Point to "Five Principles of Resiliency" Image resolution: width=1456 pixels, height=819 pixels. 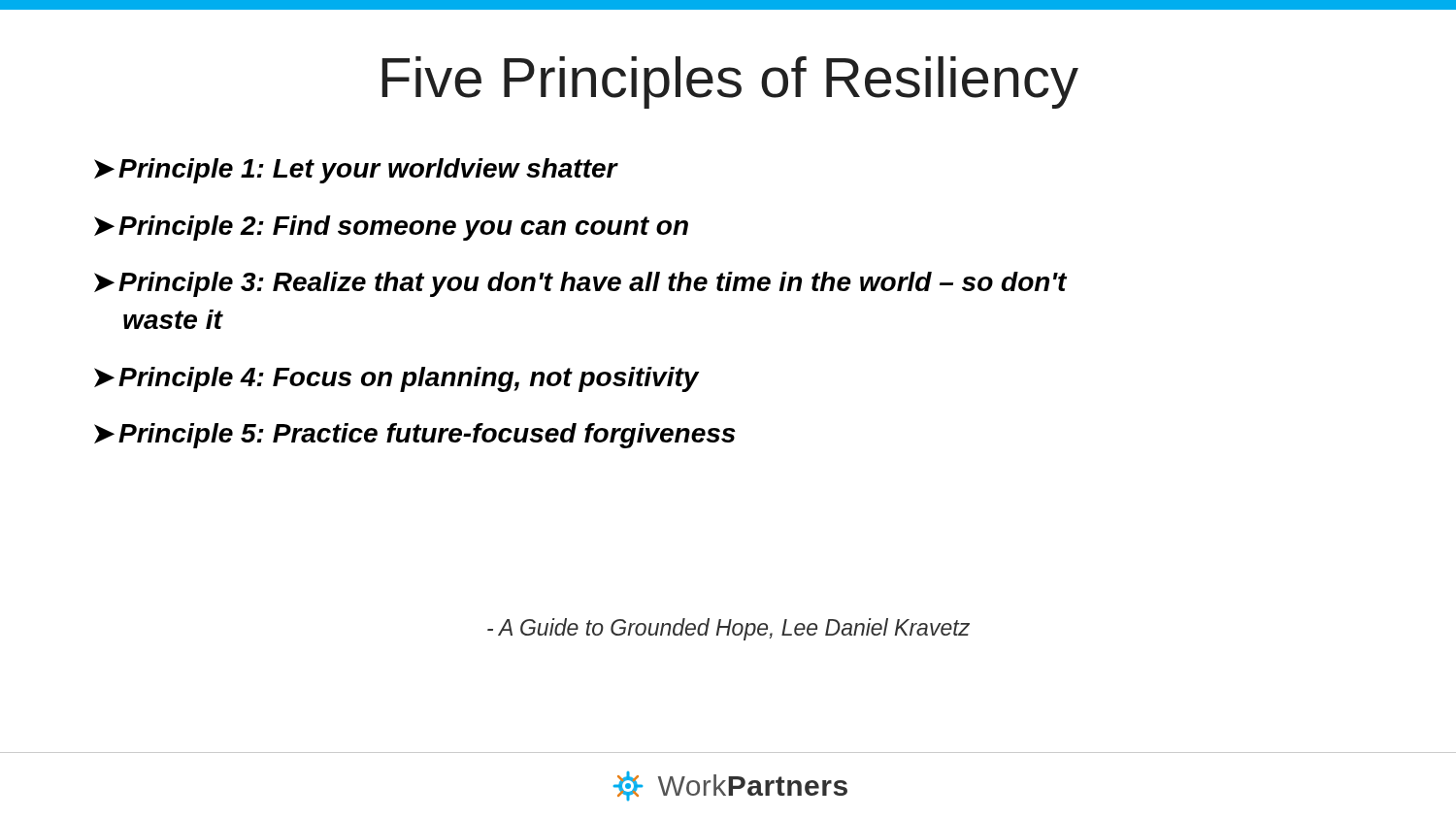728,73
